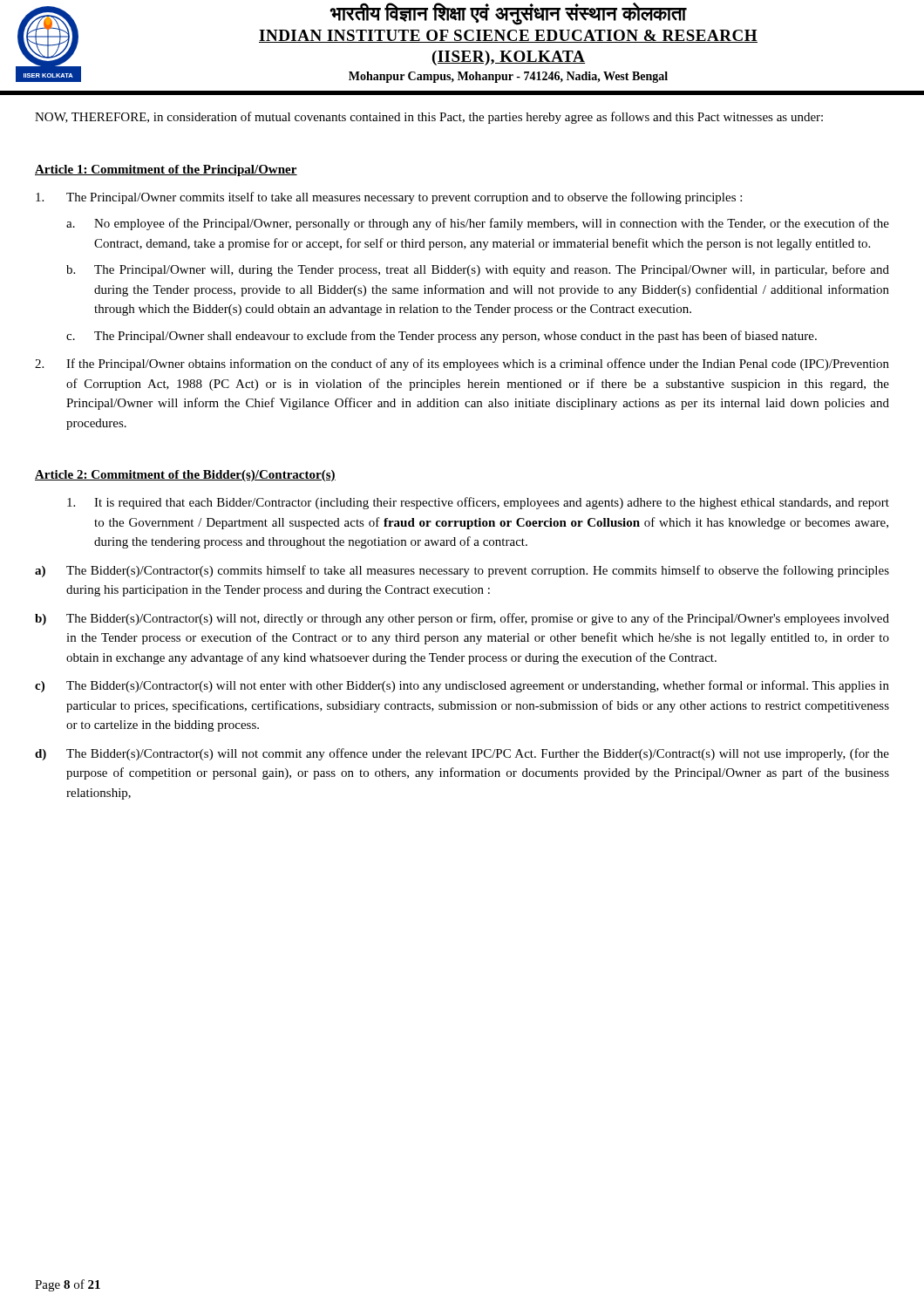
Task: Navigate to the passage starting "c. The Principal/Owner shall endeavour to exclude"
Action: (x=478, y=336)
